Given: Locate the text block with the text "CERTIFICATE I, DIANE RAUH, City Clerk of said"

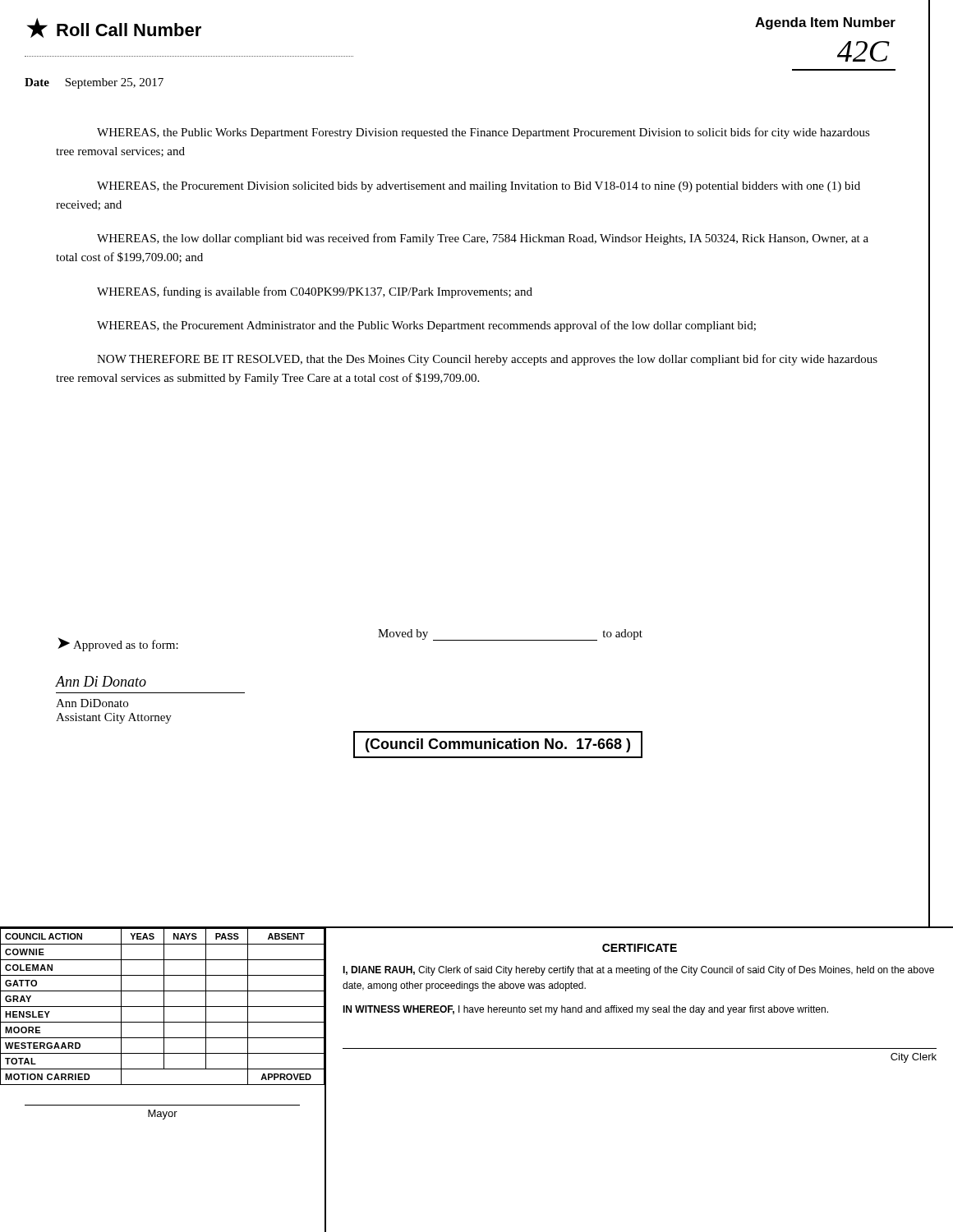Looking at the screenshot, I should [640, 1002].
